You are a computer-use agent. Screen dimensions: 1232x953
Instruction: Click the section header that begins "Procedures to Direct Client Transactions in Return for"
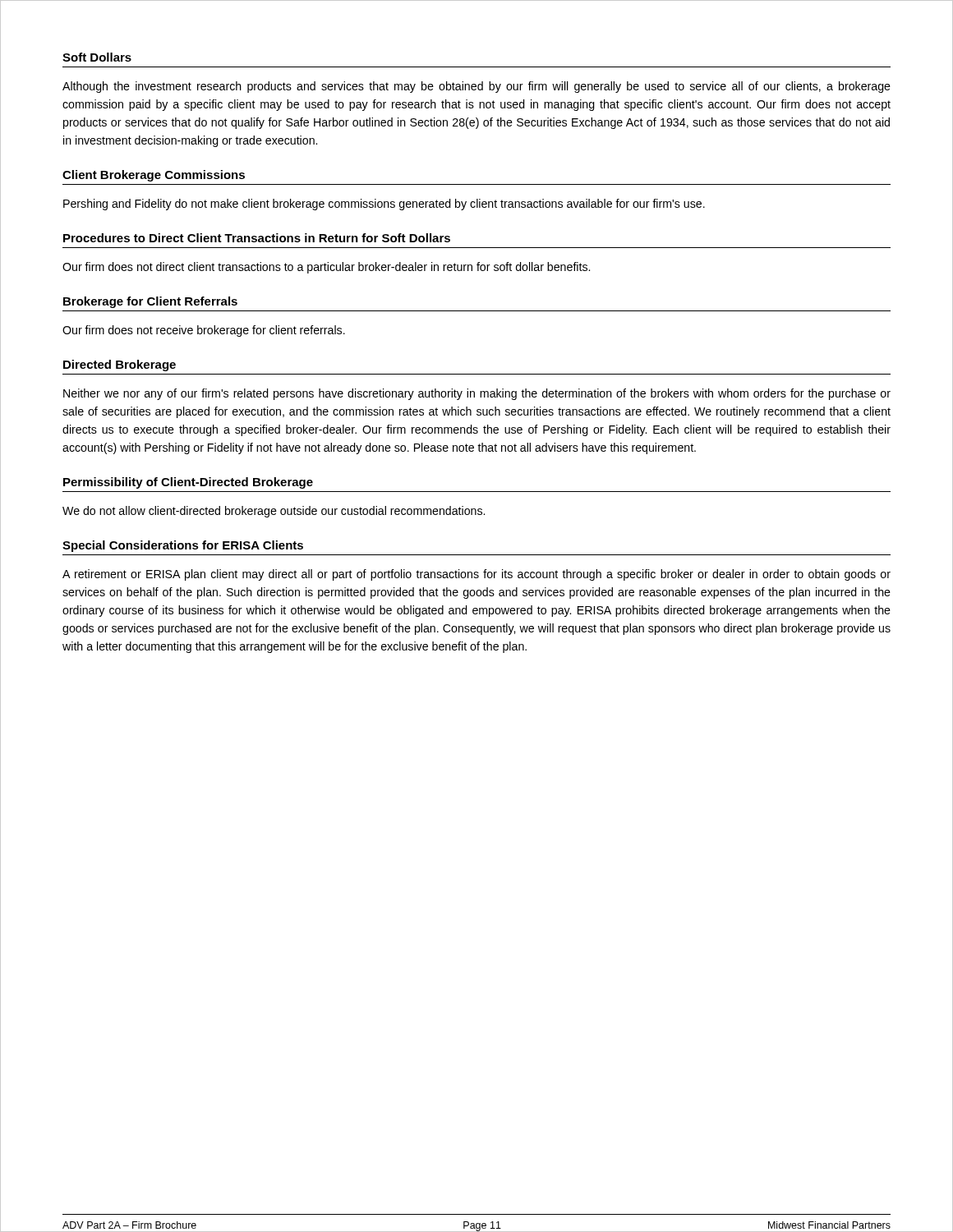pyautogui.click(x=257, y=238)
